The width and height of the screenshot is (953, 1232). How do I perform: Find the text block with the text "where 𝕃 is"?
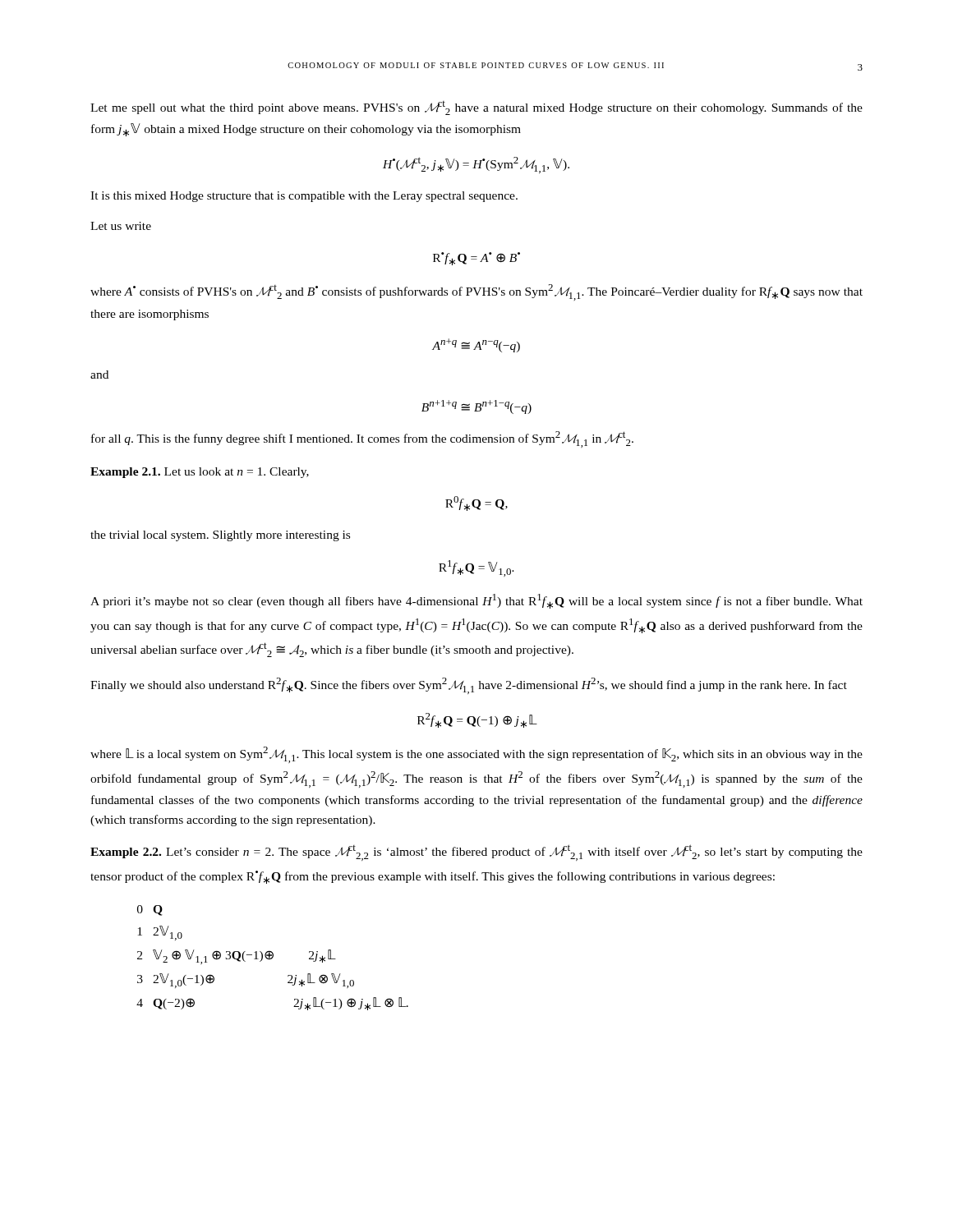pyautogui.click(x=476, y=785)
